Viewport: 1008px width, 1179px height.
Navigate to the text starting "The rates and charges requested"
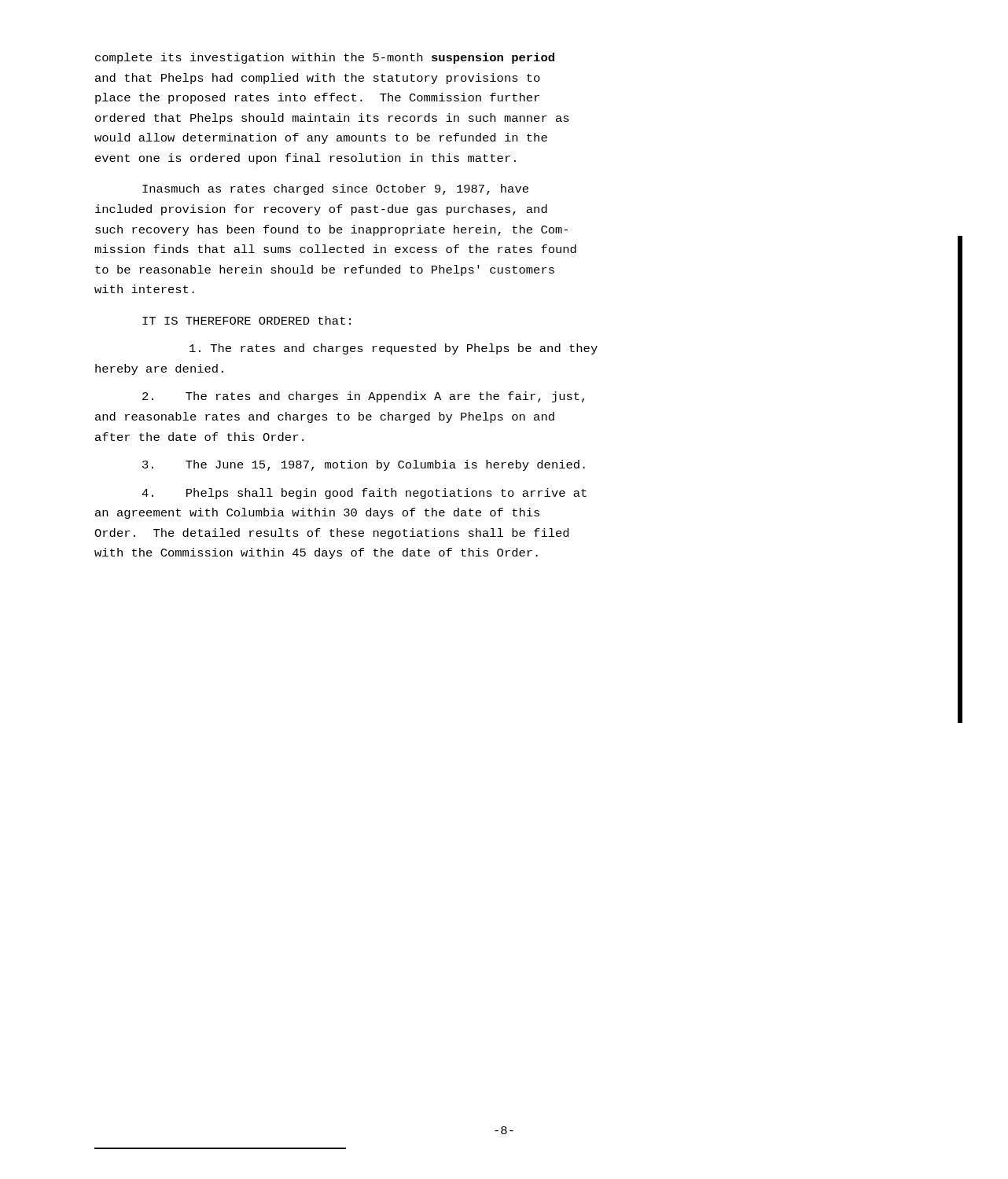coord(346,358)
